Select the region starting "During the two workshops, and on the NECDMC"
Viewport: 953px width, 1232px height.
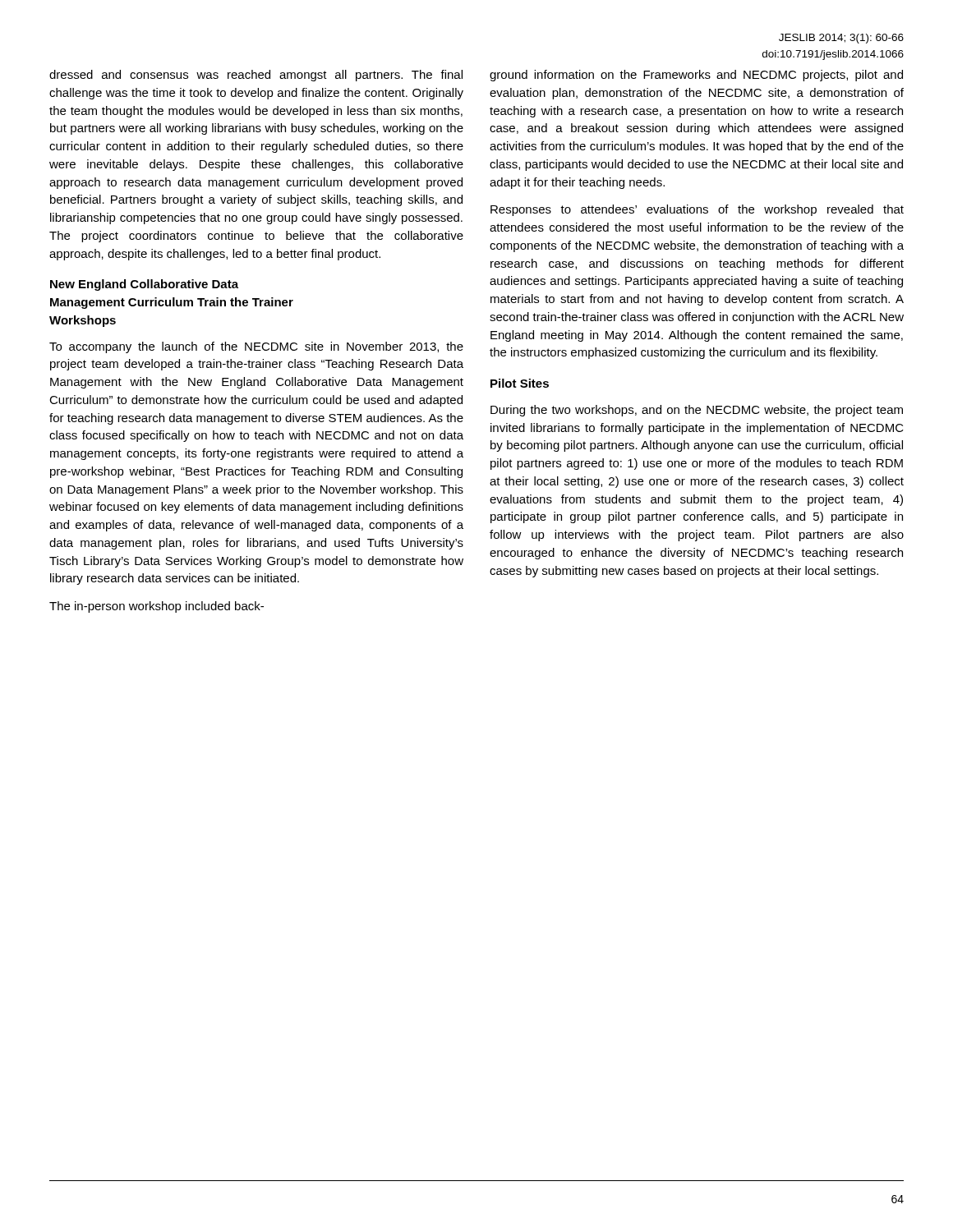(697, 490)
